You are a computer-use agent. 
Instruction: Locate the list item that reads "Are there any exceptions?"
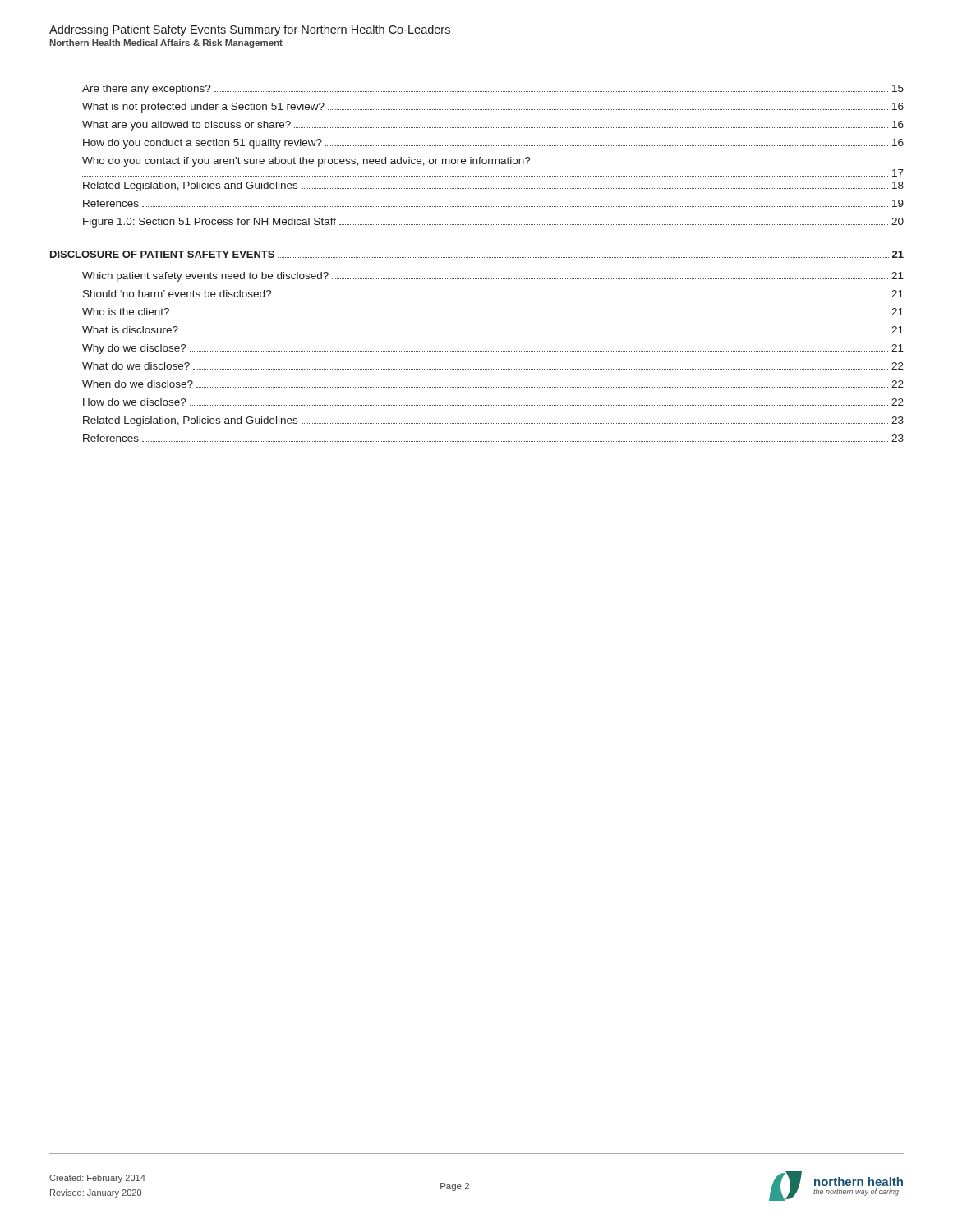coord(493,88)
